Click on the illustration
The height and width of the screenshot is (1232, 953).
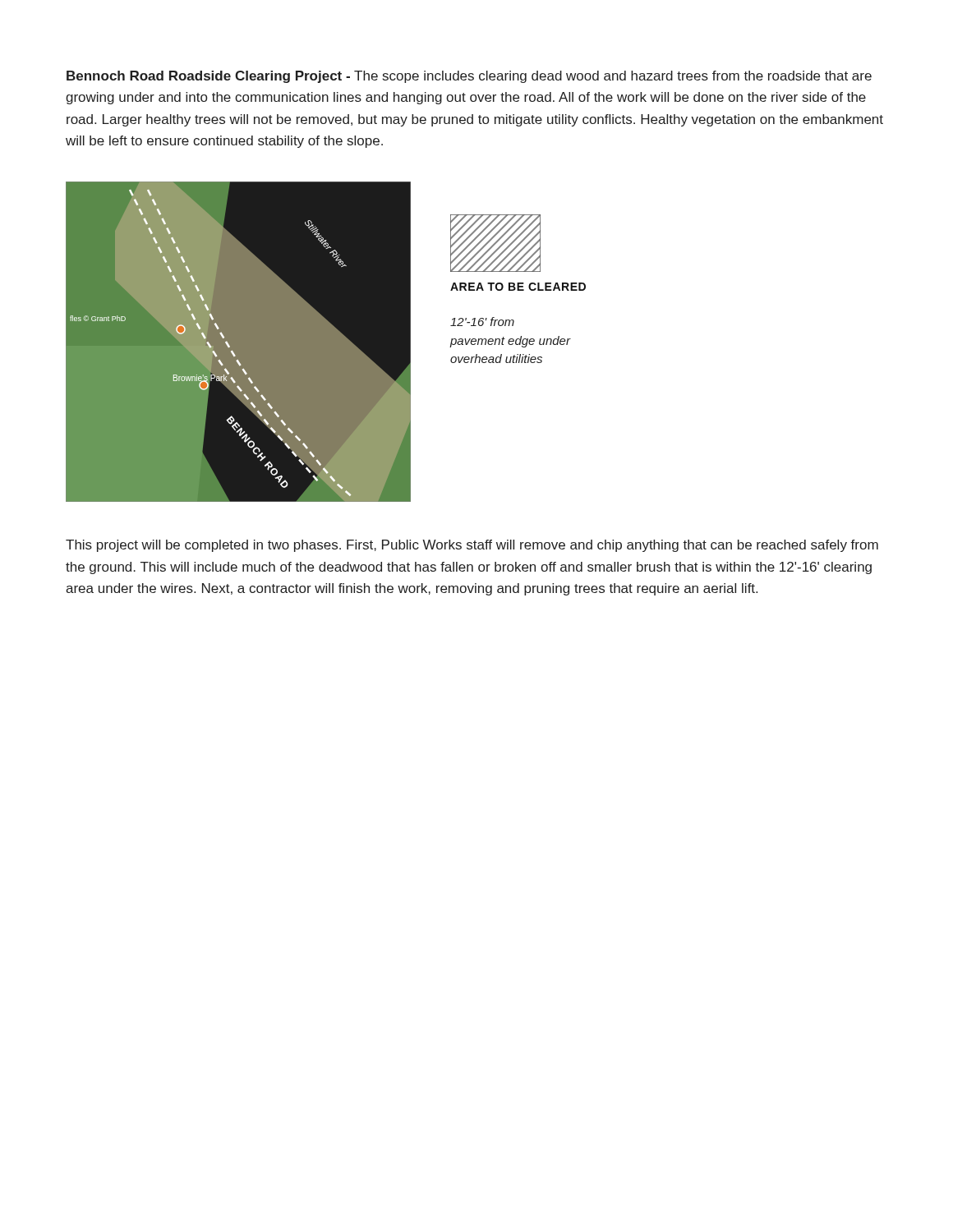click(518, 275)
